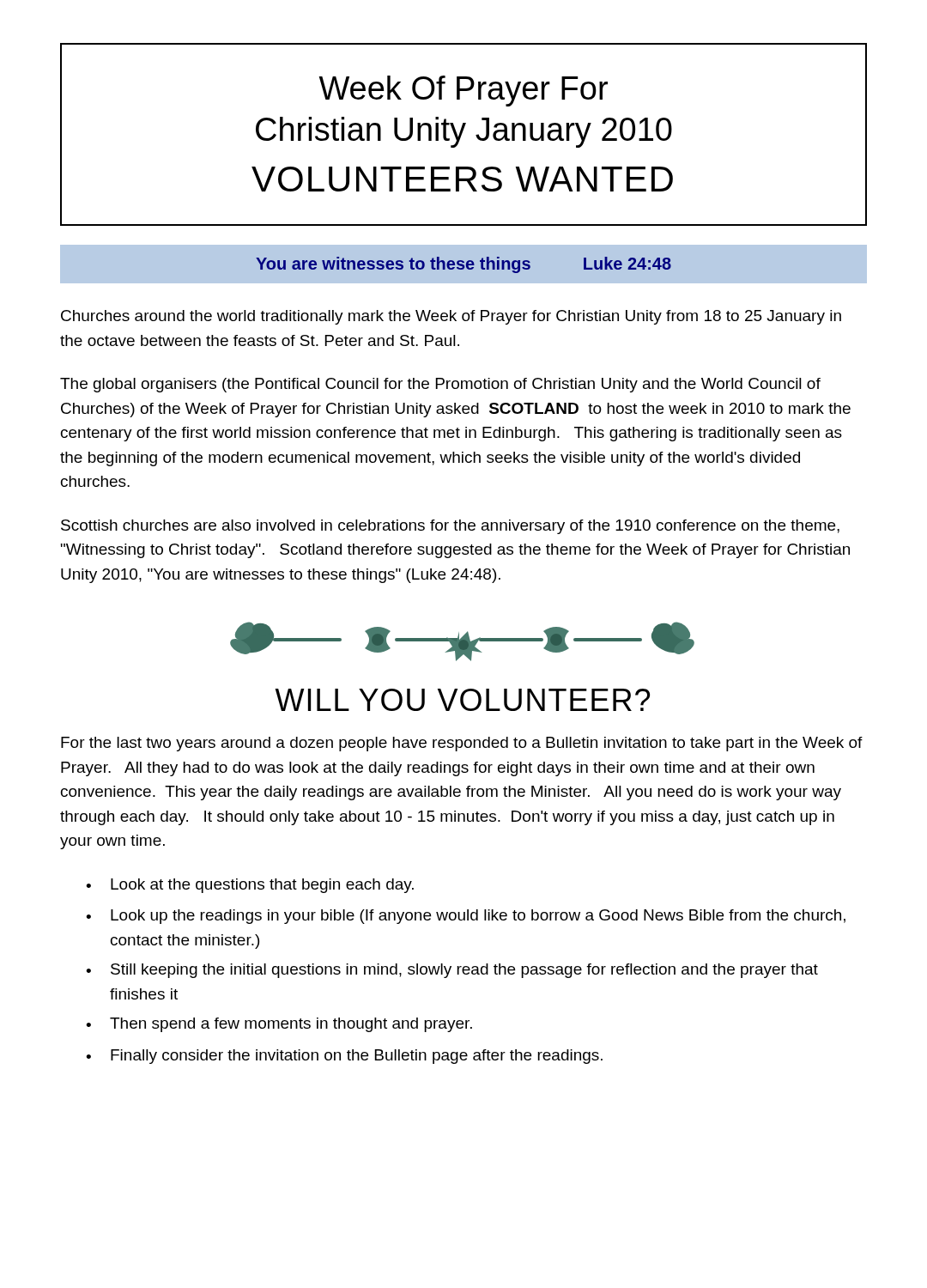The width and height of the screenshot is (927, 1288).
Task: Locate the title that opens with "Week Of Prayer ForChristian Unity January 2010"
Action: point(464,134)
